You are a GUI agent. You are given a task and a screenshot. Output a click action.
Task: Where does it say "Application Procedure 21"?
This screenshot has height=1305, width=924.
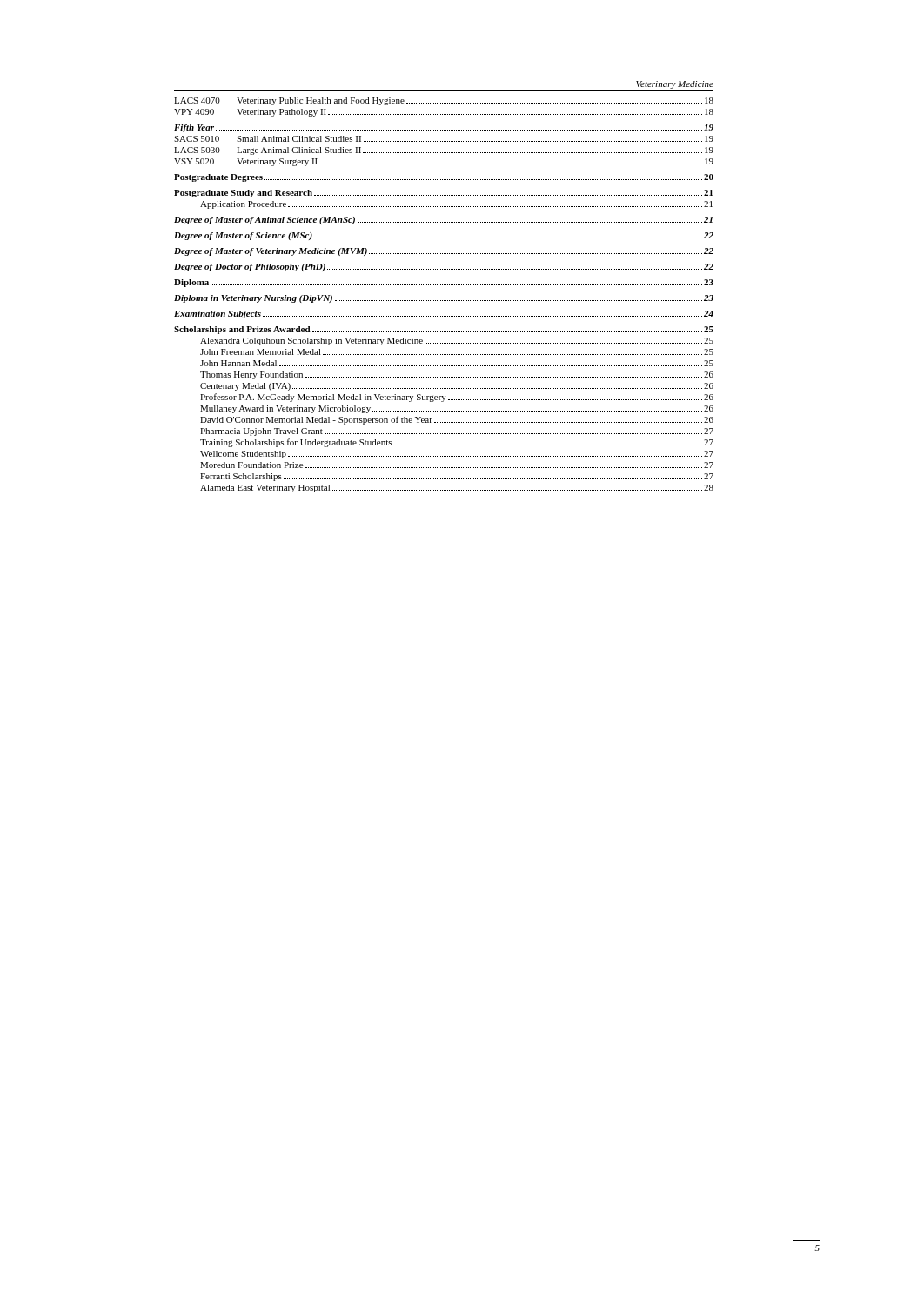457,204
